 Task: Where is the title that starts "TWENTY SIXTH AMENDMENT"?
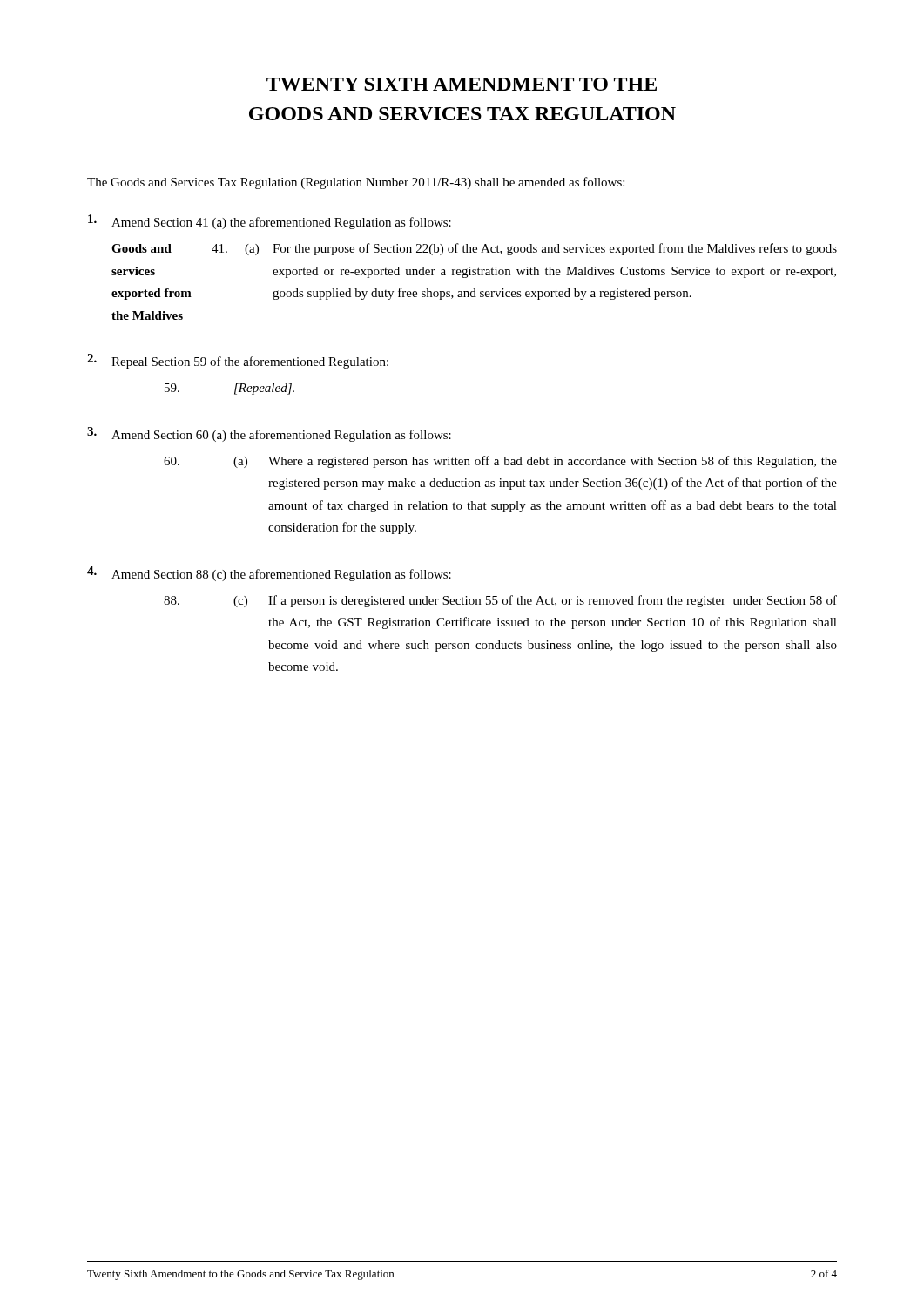tap(462, 99)
